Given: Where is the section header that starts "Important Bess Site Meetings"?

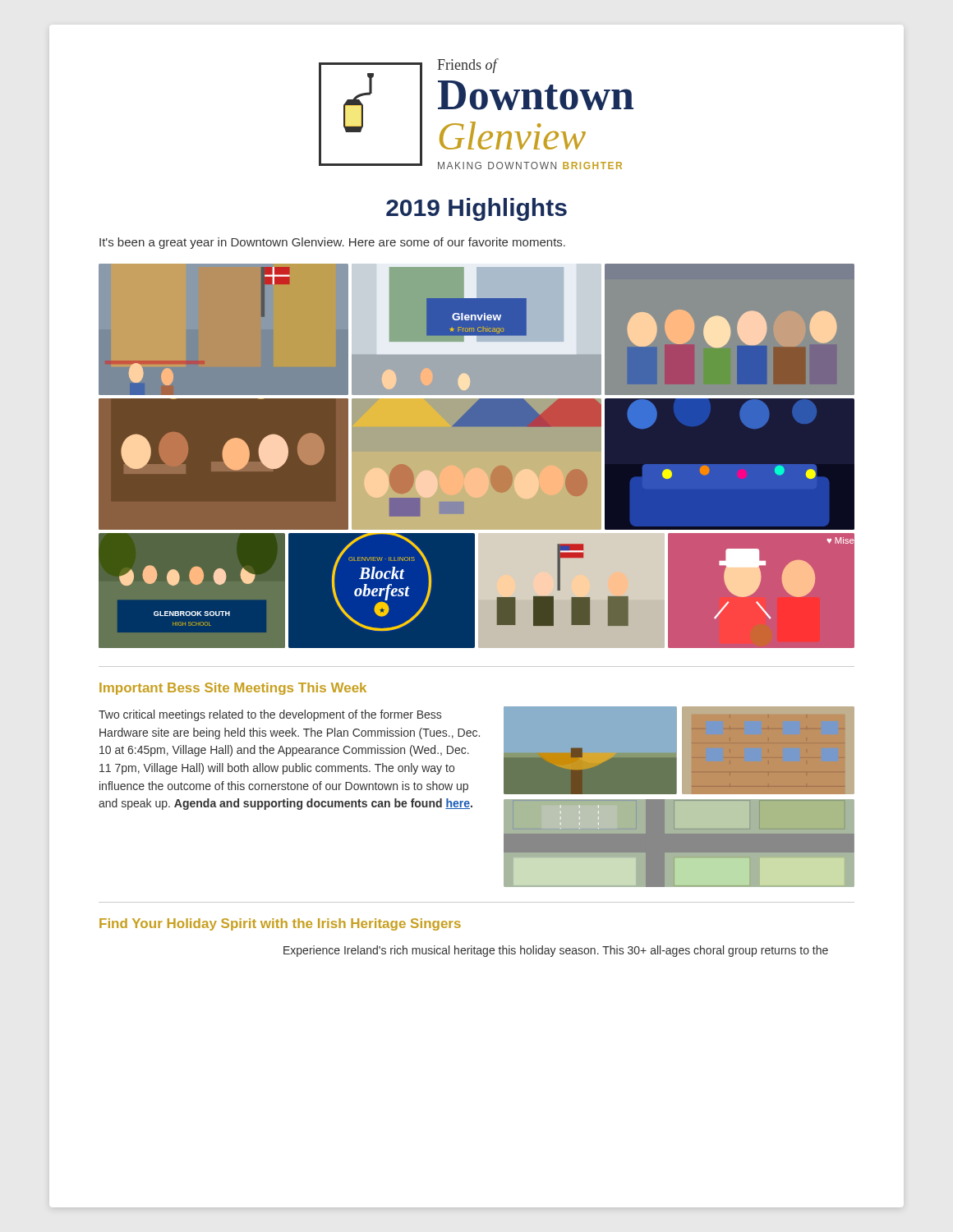Looking at the screenshot, I should [233, 688].
